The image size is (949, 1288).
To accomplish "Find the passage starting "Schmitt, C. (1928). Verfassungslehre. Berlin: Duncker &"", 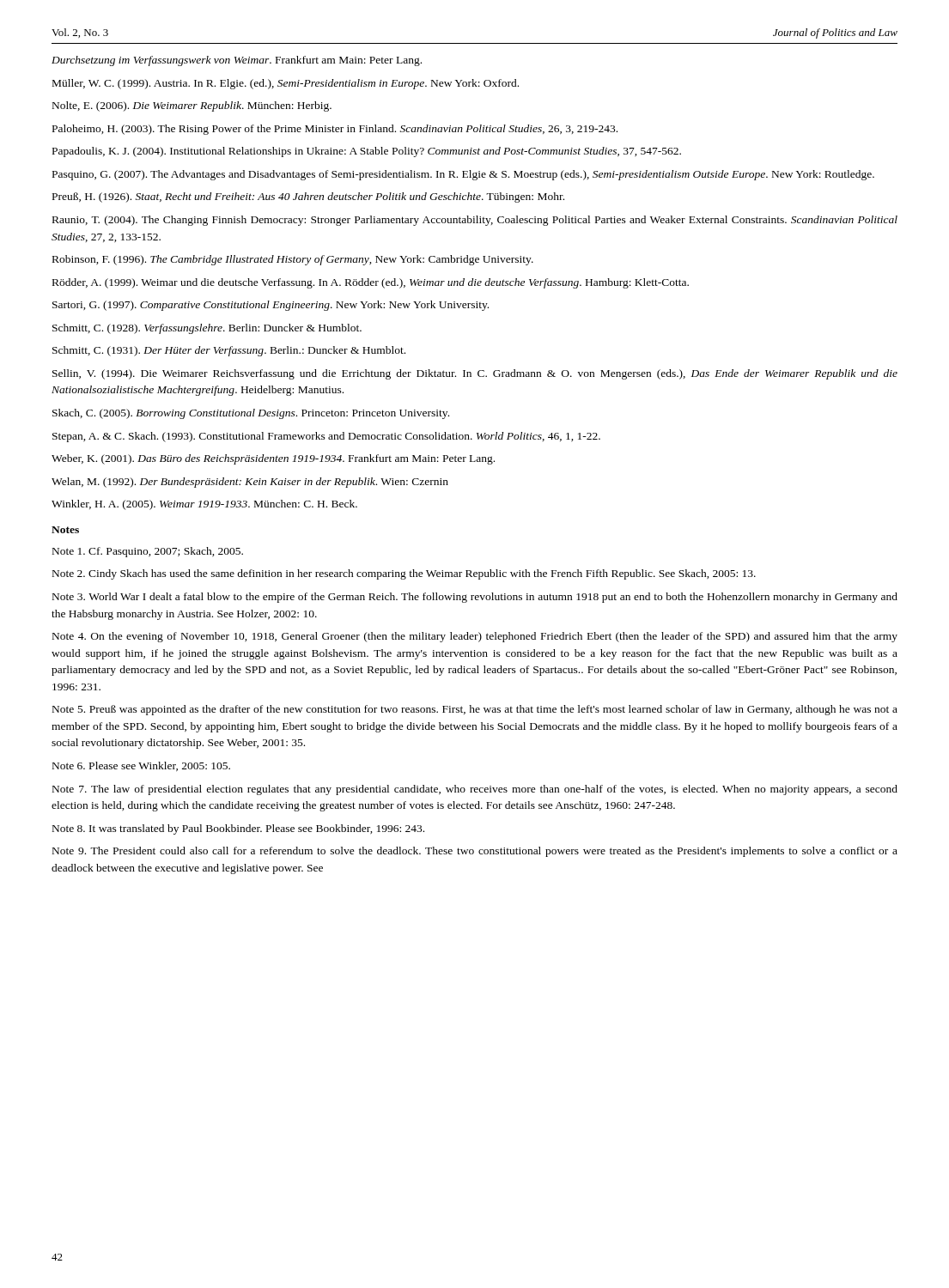I will tap(207, 327).
